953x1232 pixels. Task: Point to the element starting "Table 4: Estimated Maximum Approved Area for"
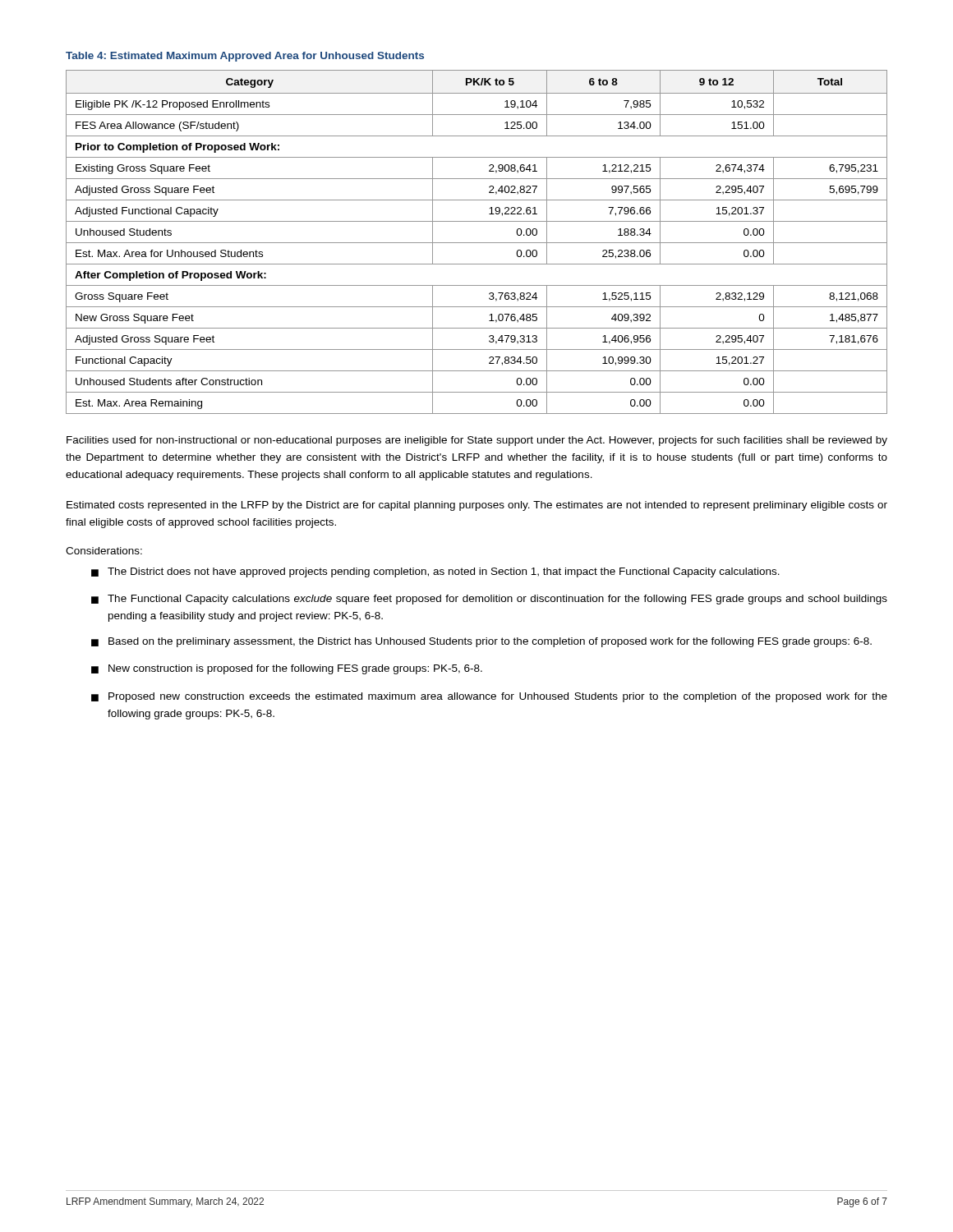tap(245, 55)
